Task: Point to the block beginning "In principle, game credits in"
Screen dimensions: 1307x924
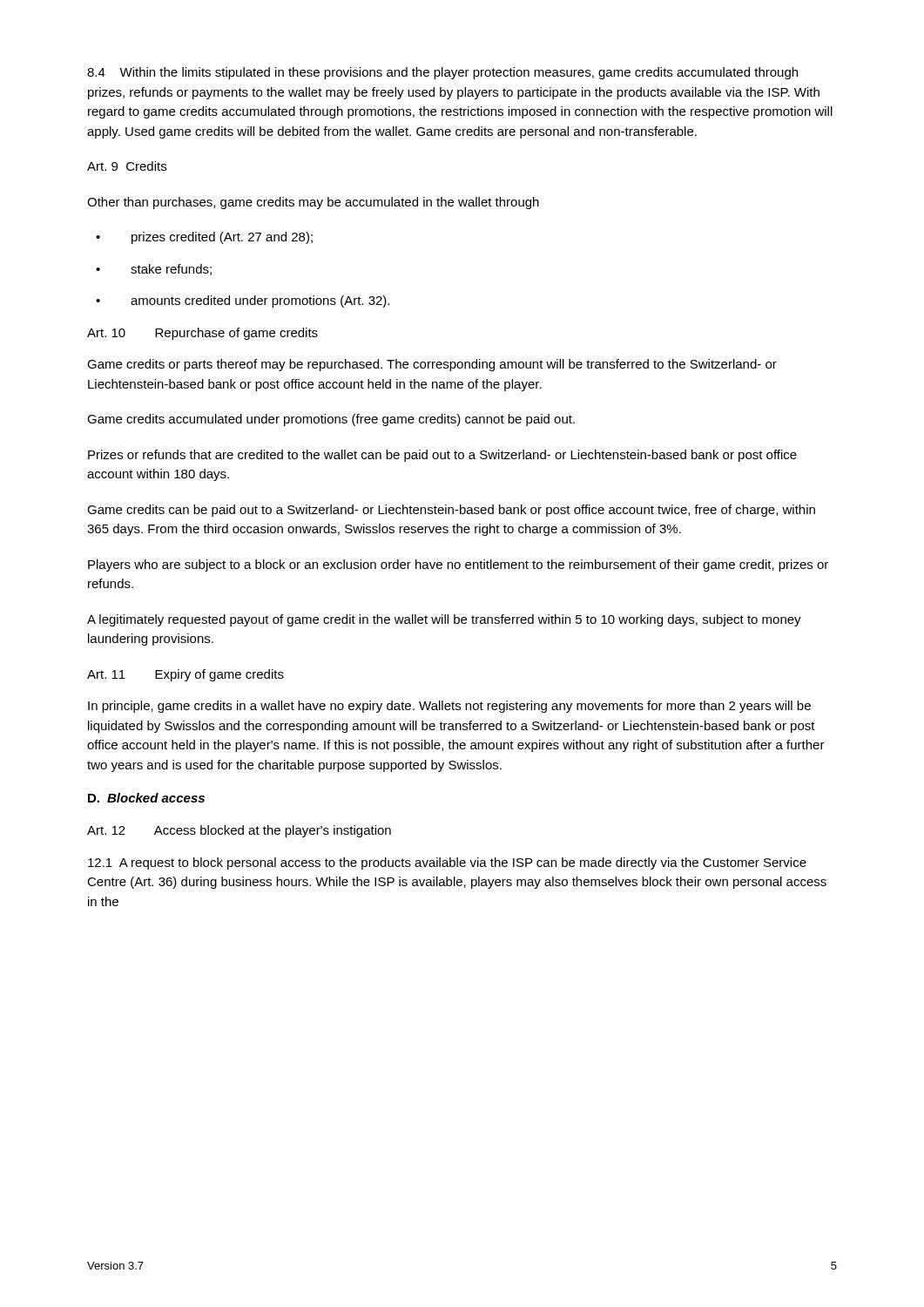Action: pos(456,735)
